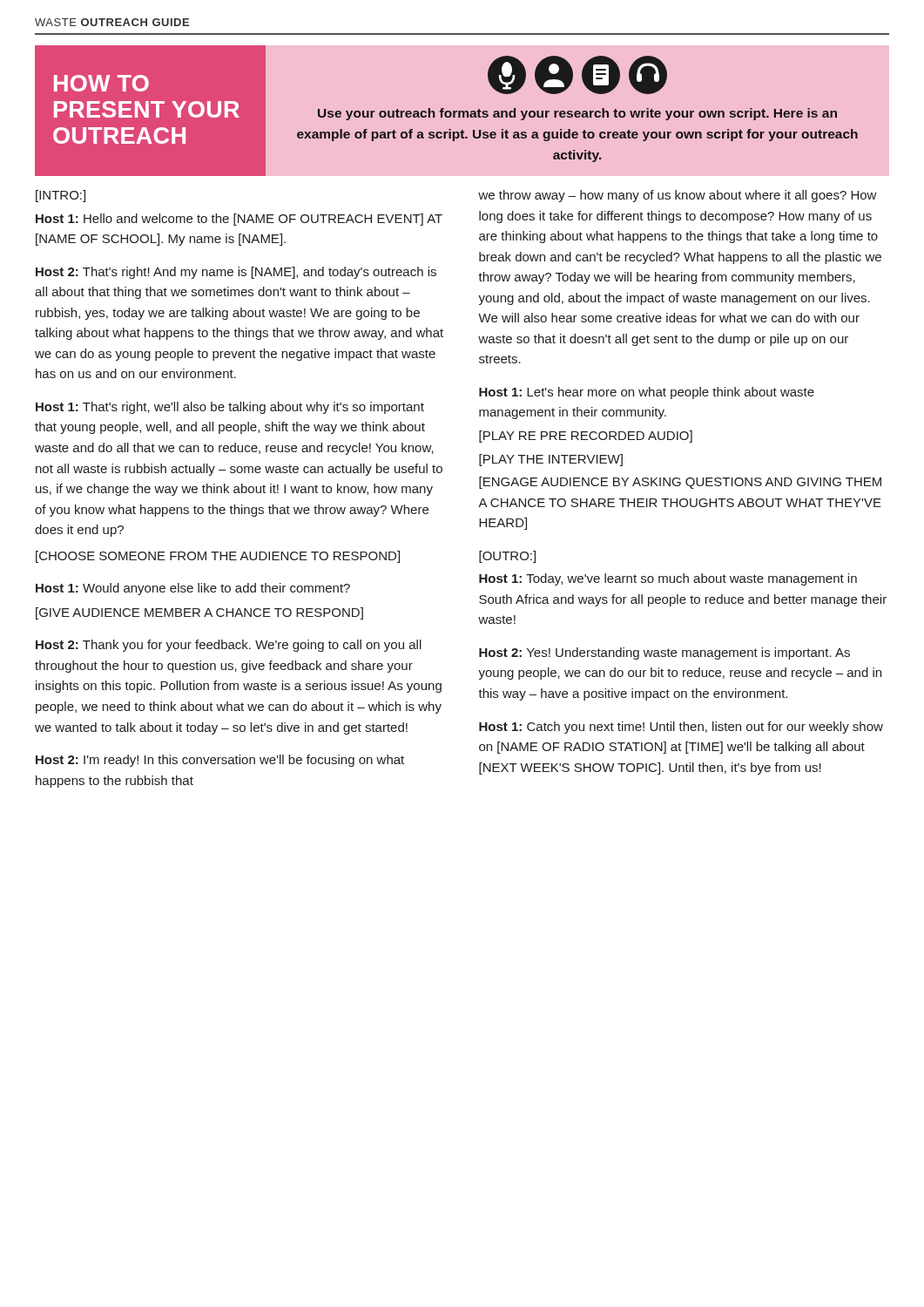Point to the block beginning "we throw away –"

point(684,277)
